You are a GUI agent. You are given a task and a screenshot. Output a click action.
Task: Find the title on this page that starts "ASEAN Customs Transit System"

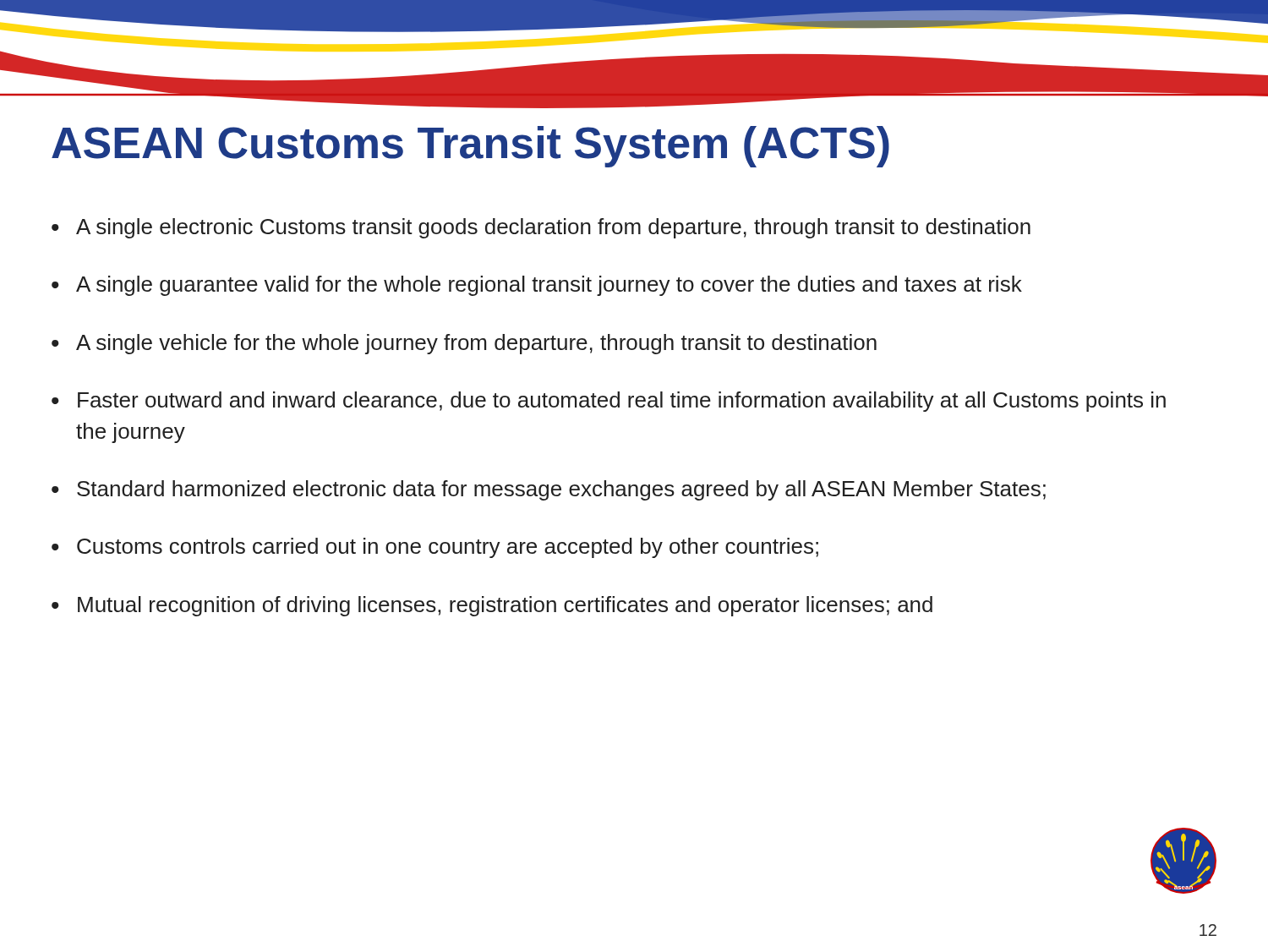(x=634, y=144)
